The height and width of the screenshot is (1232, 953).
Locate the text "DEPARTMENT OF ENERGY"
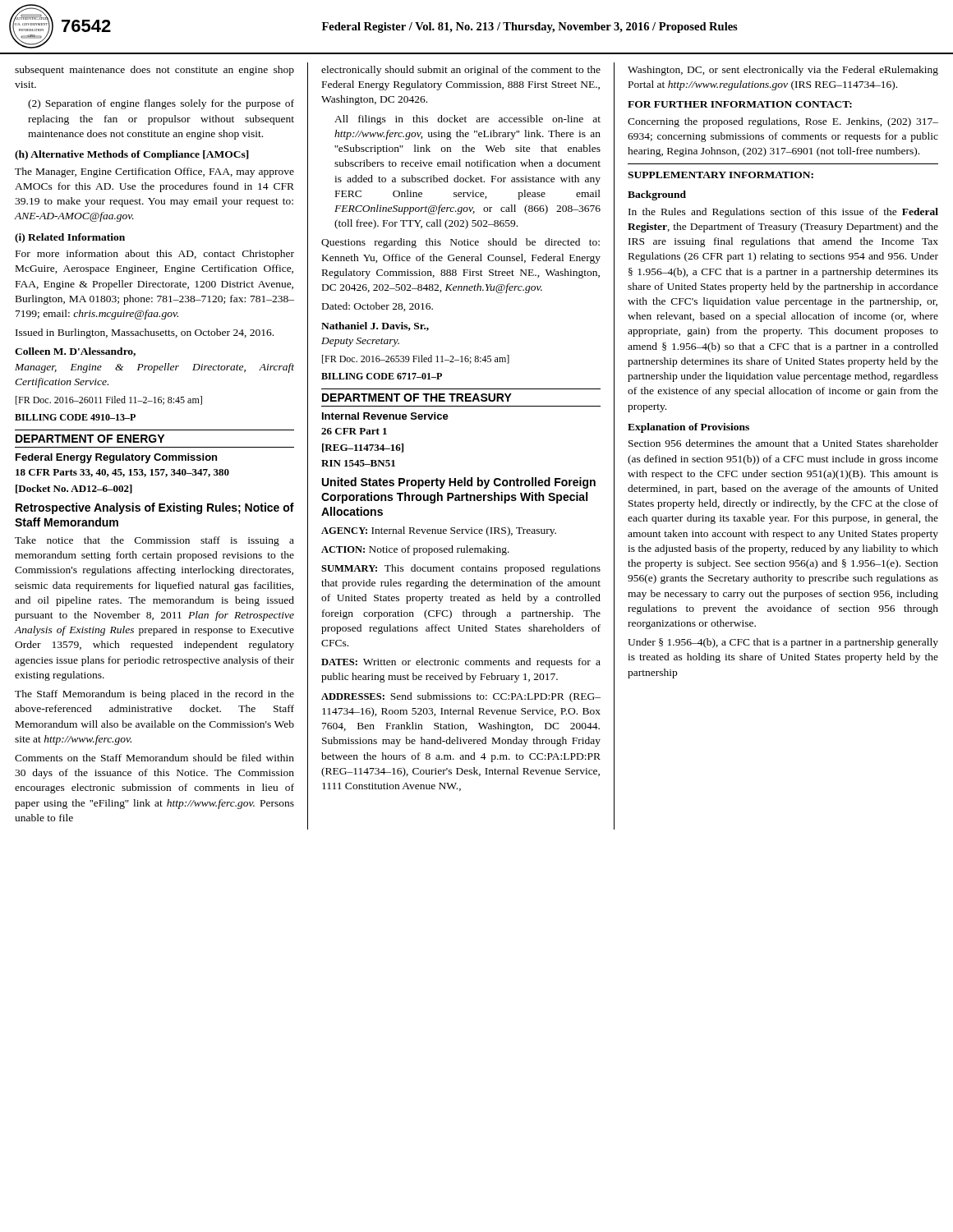point(154,439)
